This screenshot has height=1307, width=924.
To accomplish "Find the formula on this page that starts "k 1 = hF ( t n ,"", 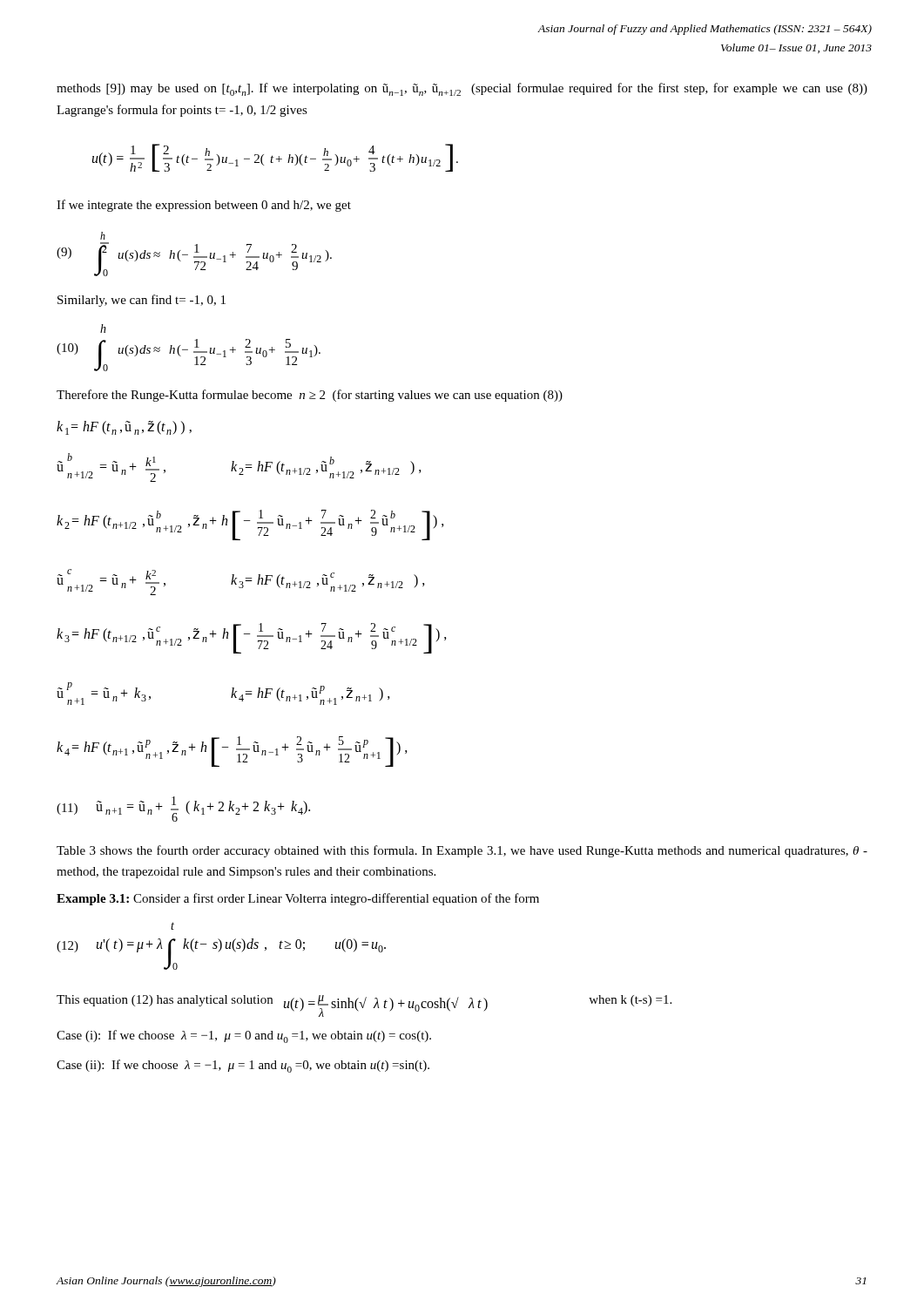I will [x=192, y=426].
